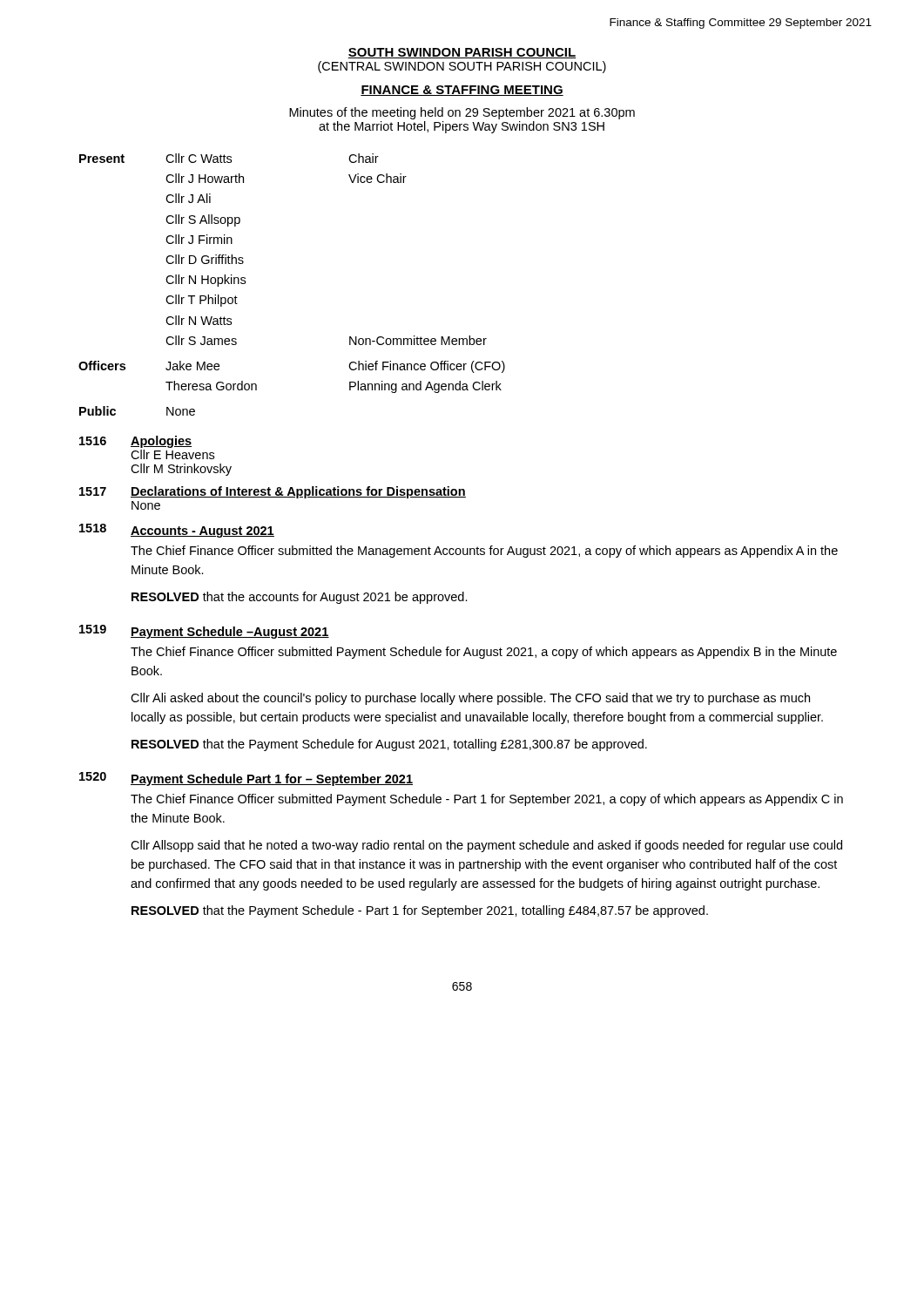Find the text starting "1516 Apologies Cllr E Heavens Cllr M"
Screen dimensions: 1307x924
click(135, 442)
